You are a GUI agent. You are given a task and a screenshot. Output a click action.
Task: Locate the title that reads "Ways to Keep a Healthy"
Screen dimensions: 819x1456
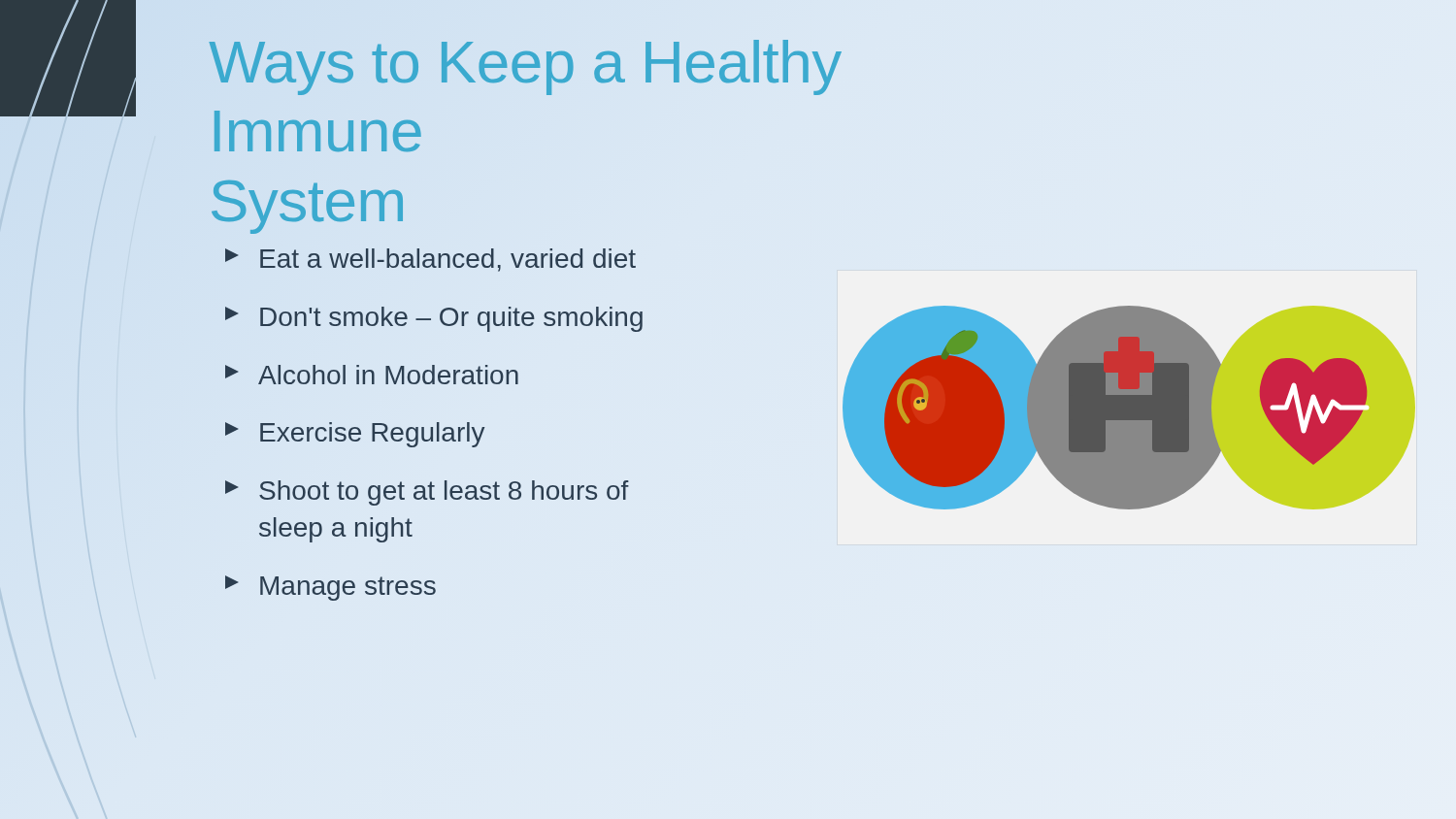point(525,67)
